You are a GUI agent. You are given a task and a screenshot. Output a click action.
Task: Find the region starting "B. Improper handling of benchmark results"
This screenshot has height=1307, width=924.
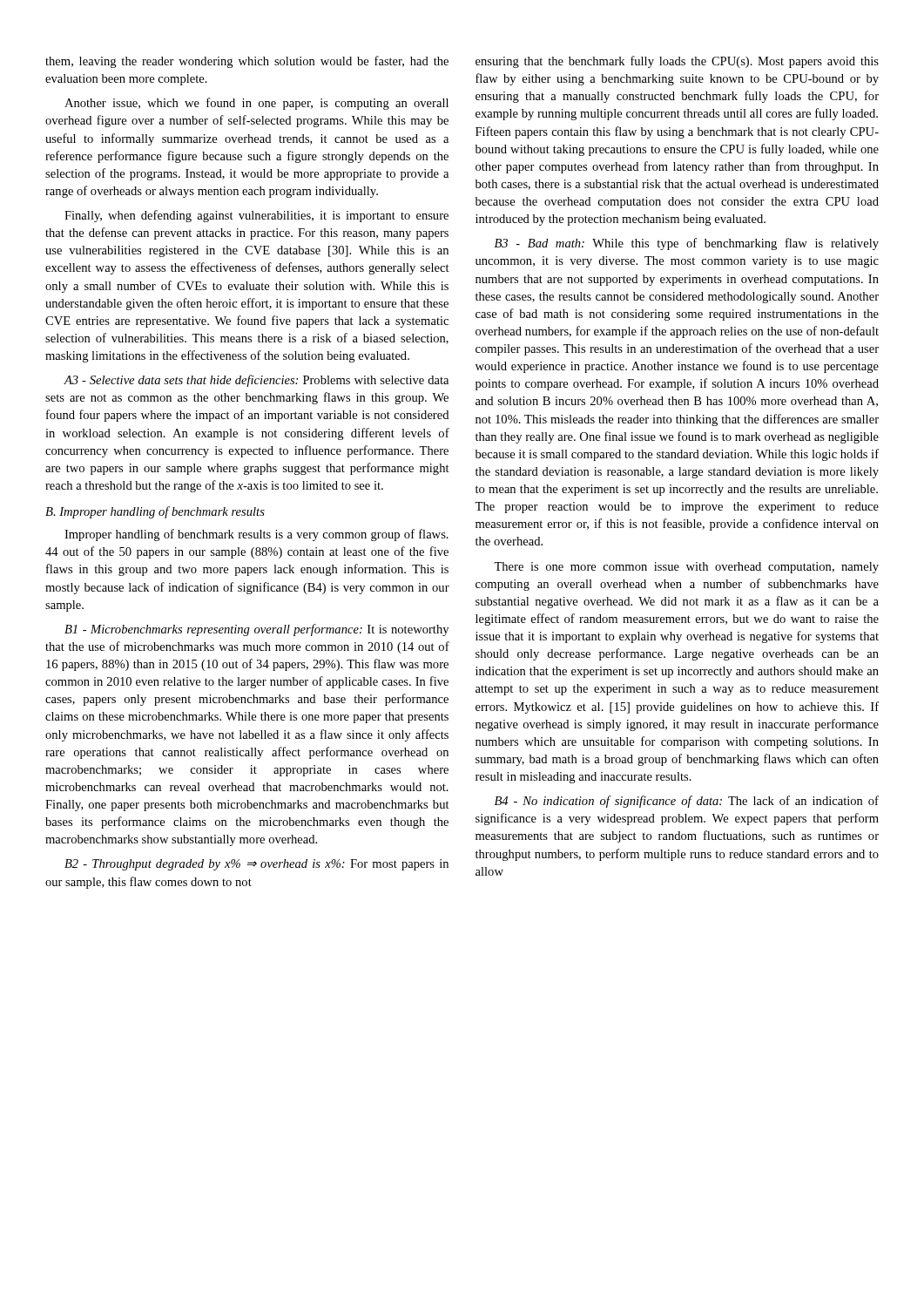[247, 512]
